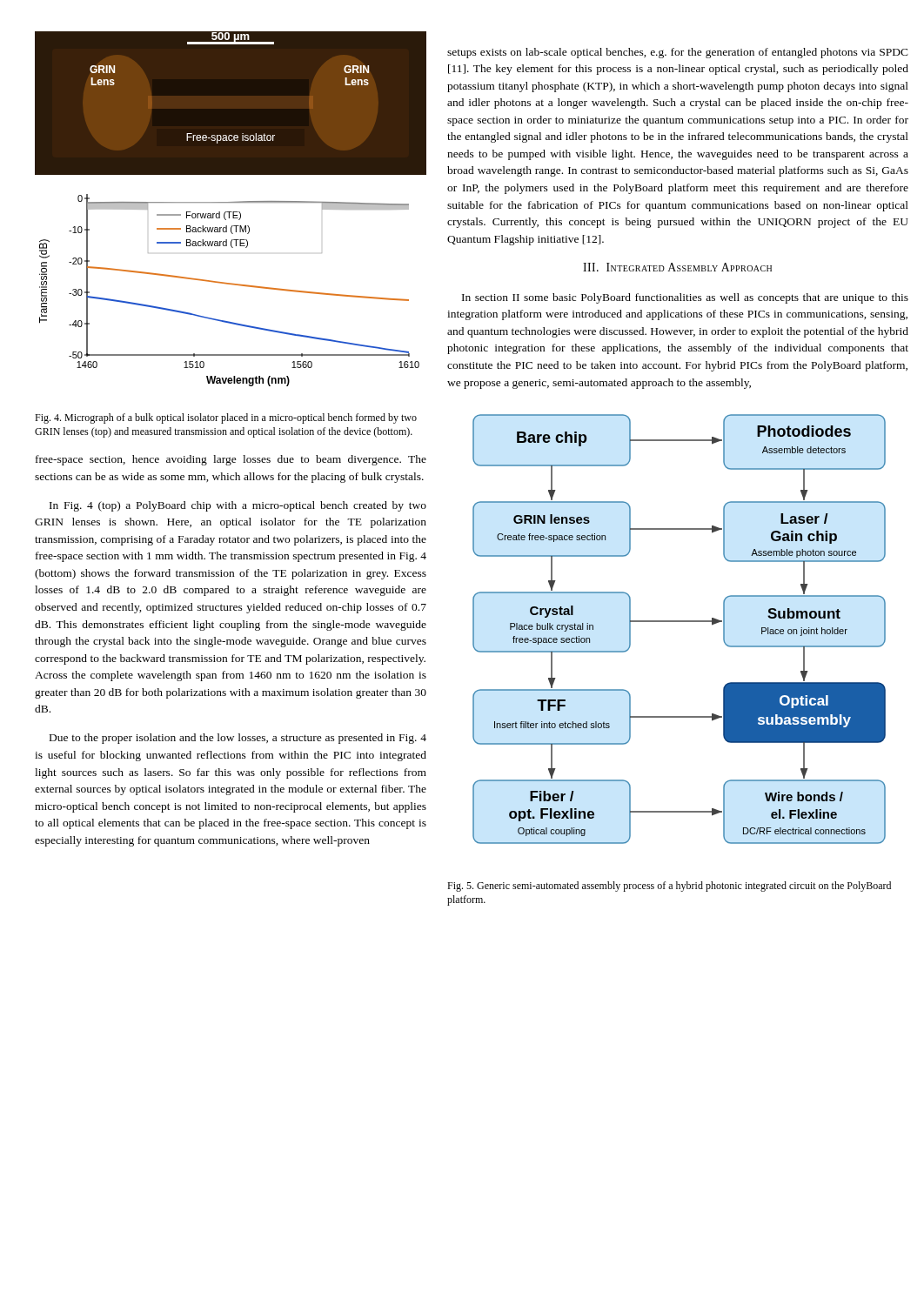Where is the passage that starts "setups exists on"?
The width and height of the screenshot is (924, 1305).
click(678, 145)
